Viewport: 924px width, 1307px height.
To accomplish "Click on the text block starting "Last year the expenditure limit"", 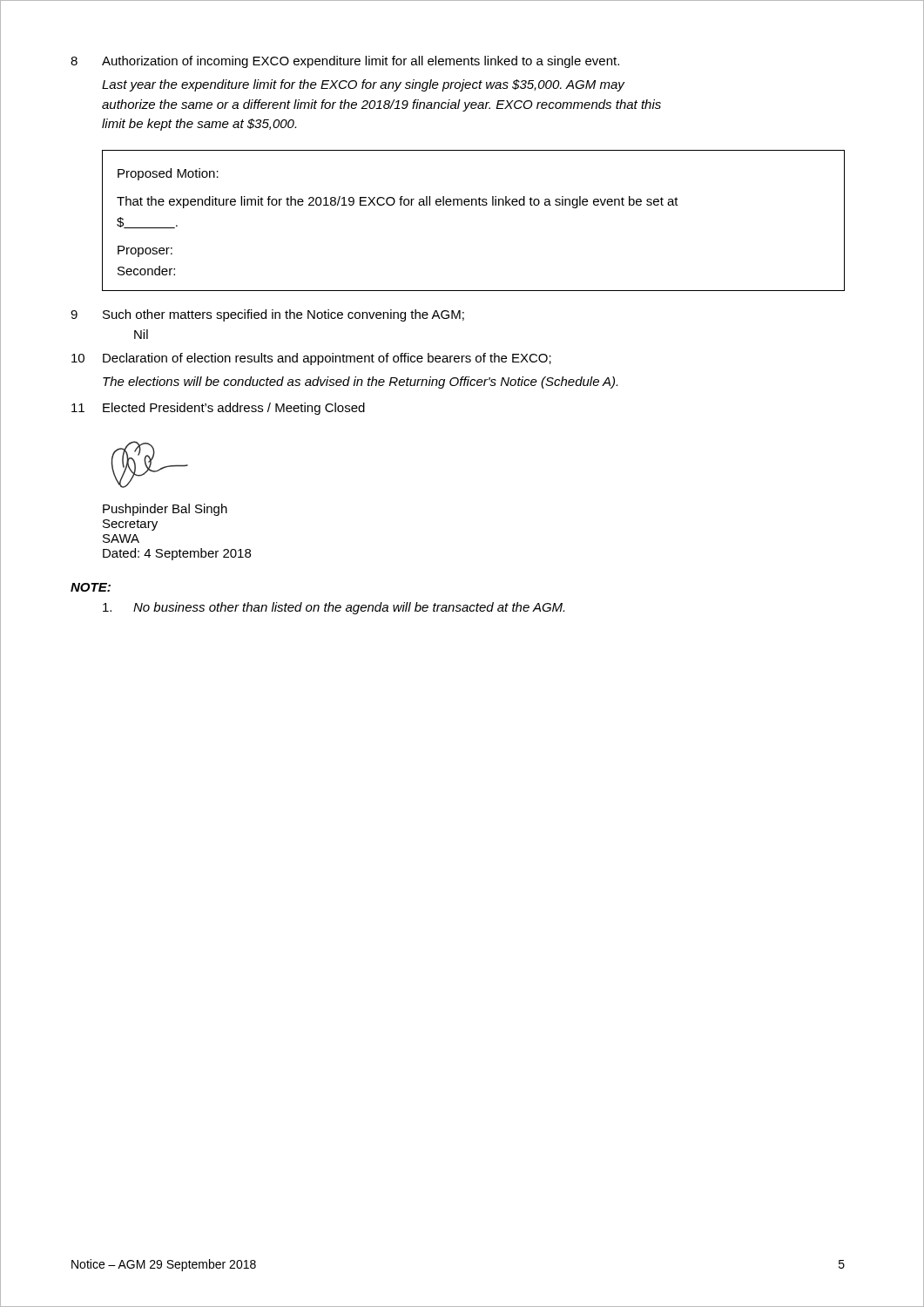I will [x=382, y=104].
